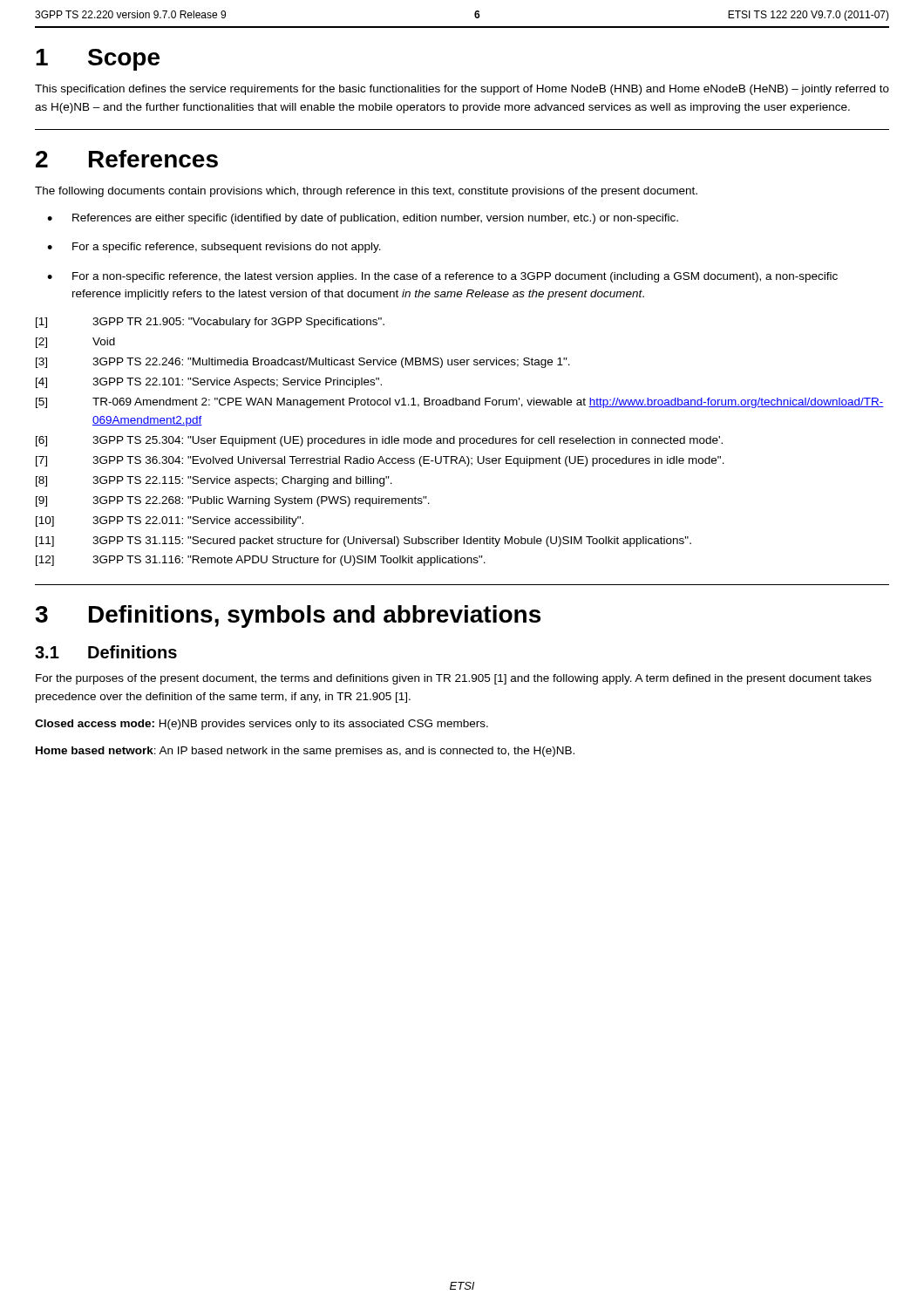Viewport: 924px width, 1308px height.
Task: Find the region starting "Closed access mode: H(e)NB provides services"
Action: 262,723
